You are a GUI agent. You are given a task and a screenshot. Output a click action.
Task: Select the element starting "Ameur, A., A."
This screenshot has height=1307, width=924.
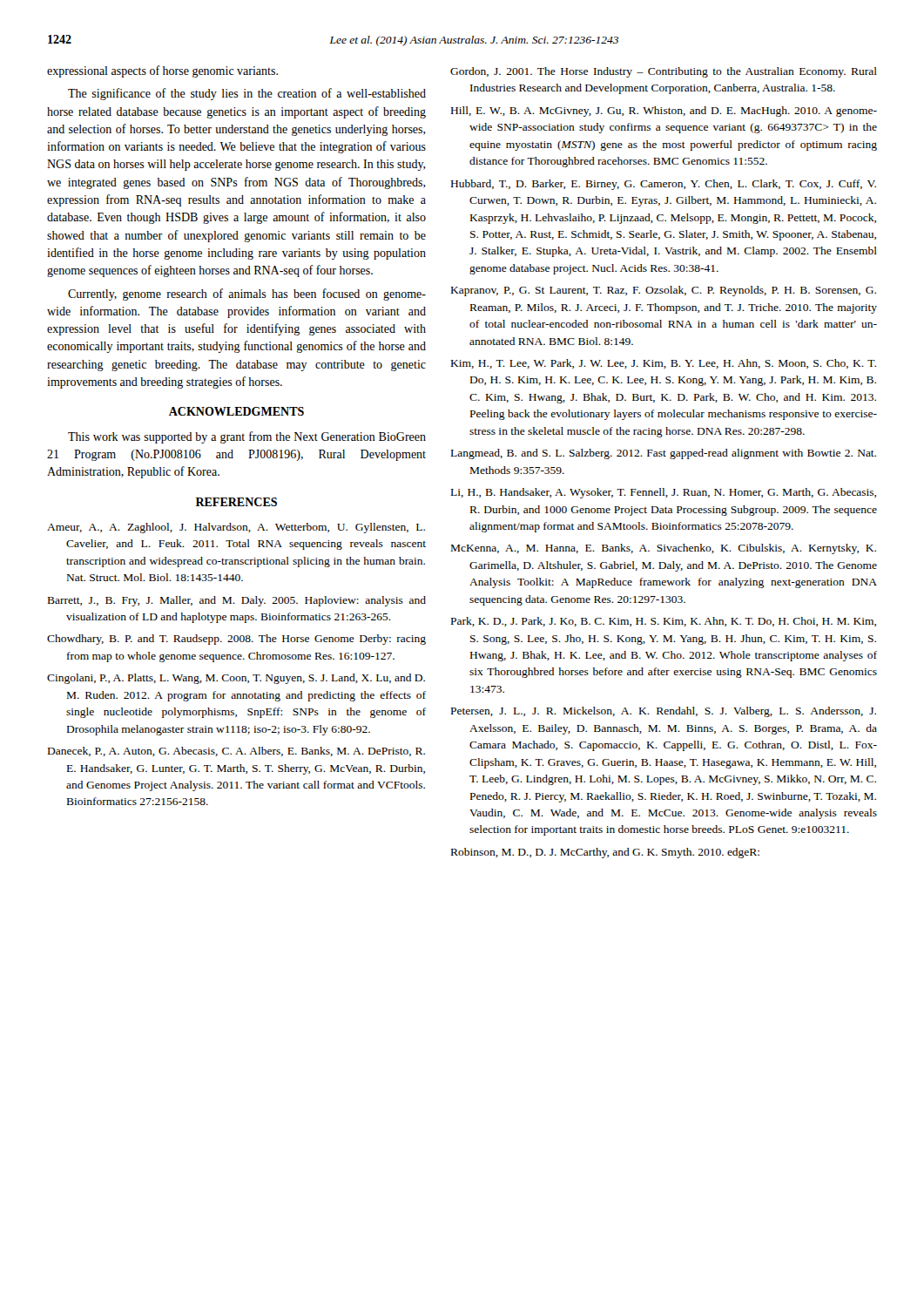click(236, 552)
